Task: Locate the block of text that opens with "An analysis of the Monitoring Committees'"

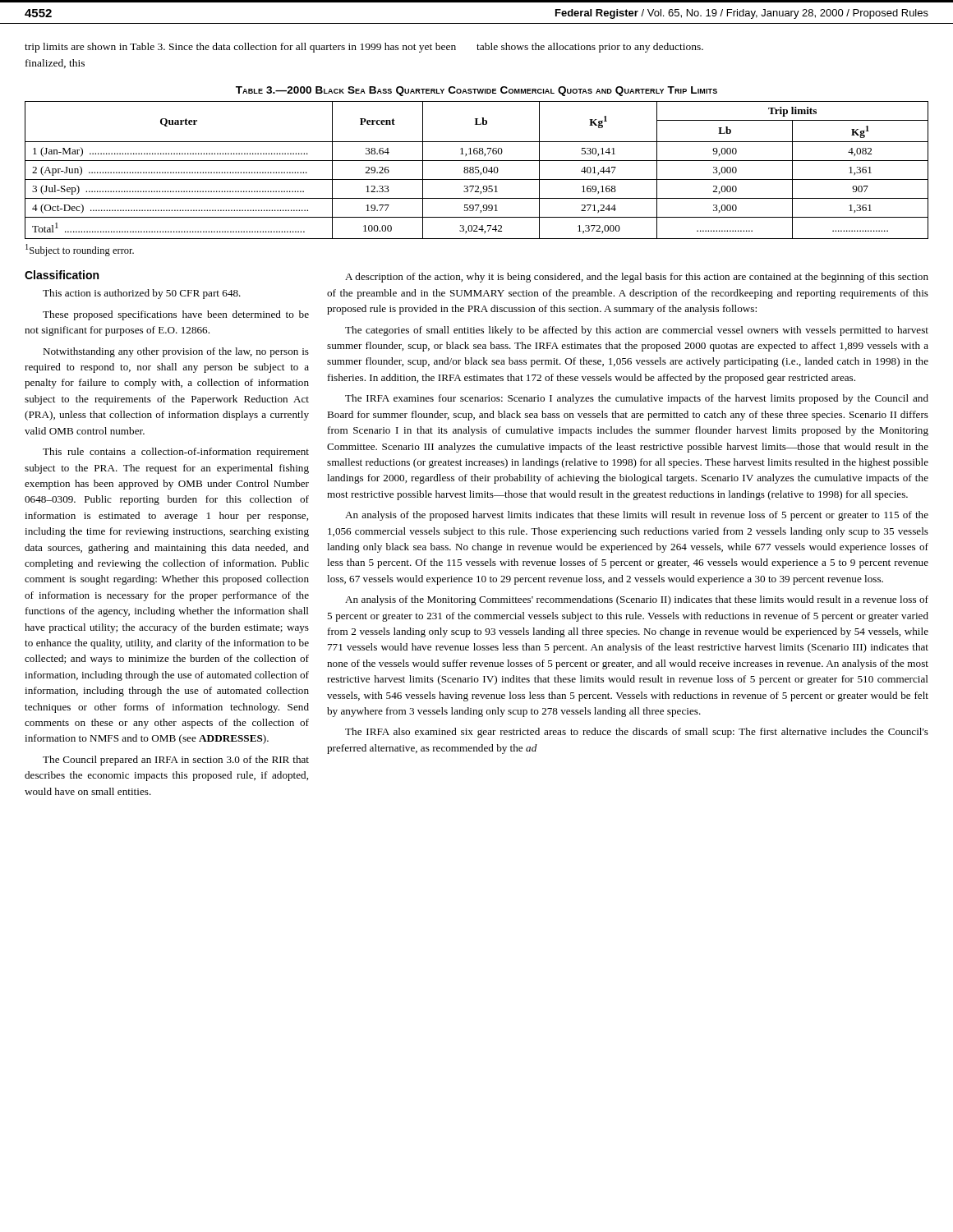Action: (628, 655)
